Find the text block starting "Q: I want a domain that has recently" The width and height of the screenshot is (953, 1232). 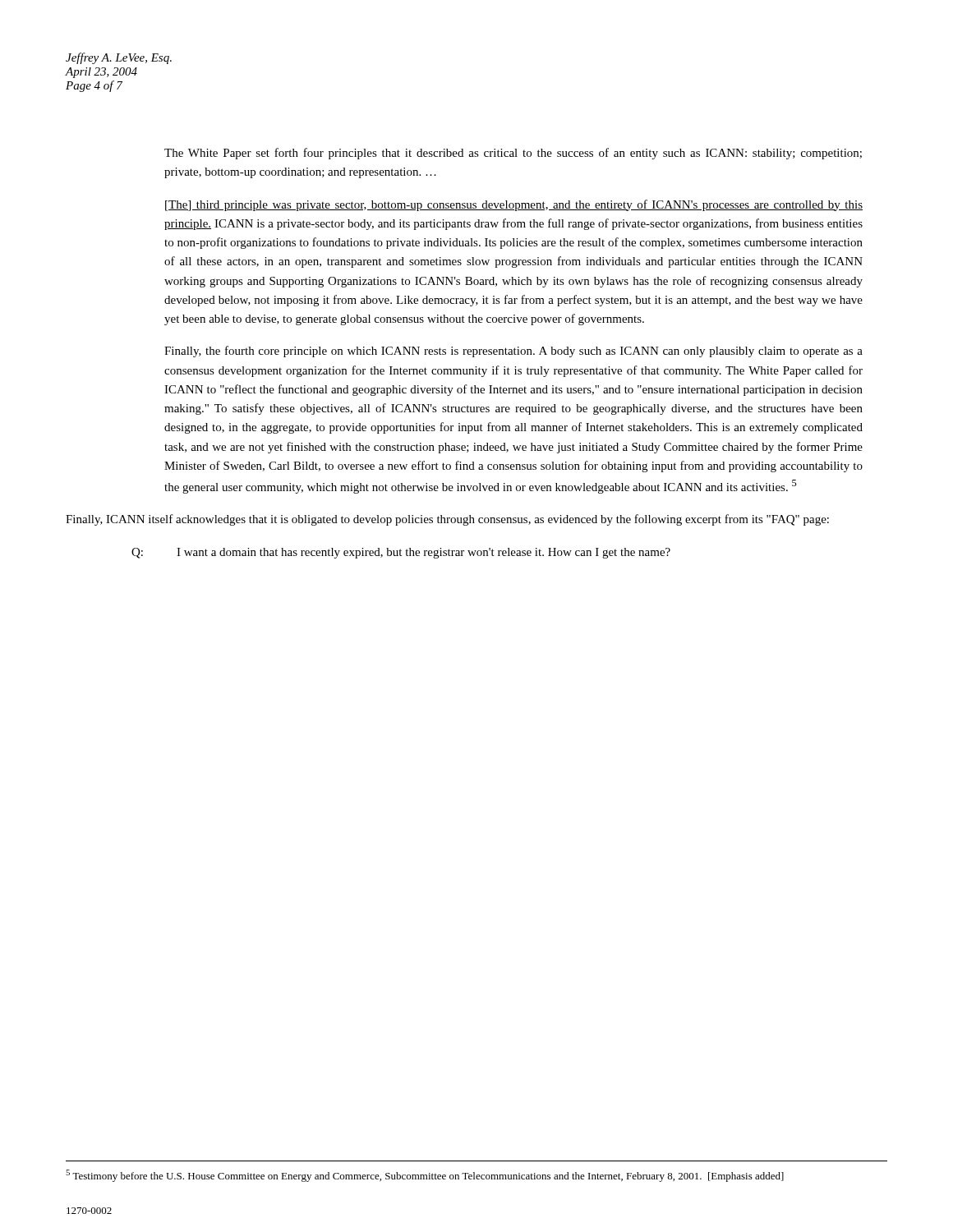coord(497,552)
